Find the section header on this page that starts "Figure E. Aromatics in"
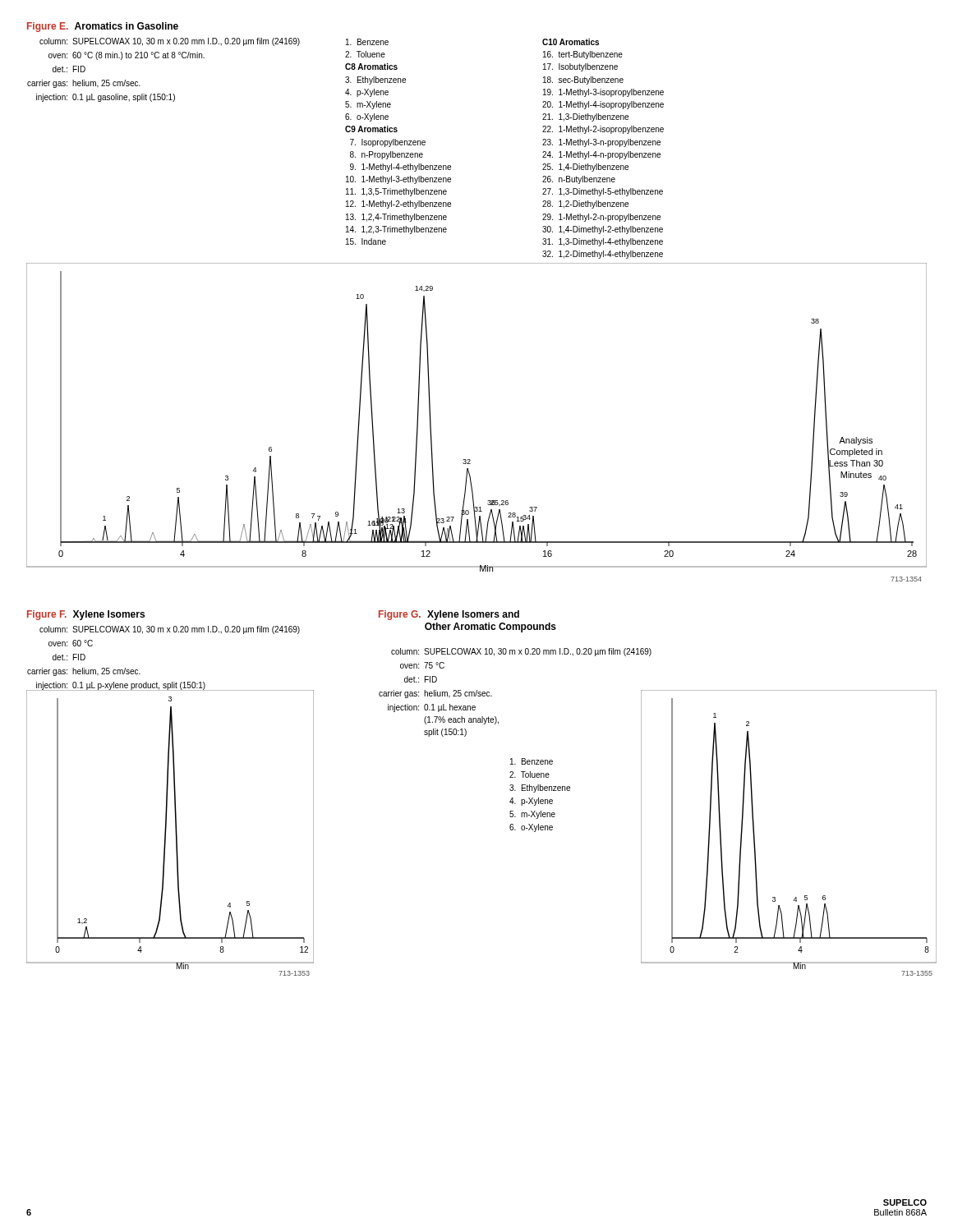The height and width of the screenshot is (1232, 953). tap(102, 26)
